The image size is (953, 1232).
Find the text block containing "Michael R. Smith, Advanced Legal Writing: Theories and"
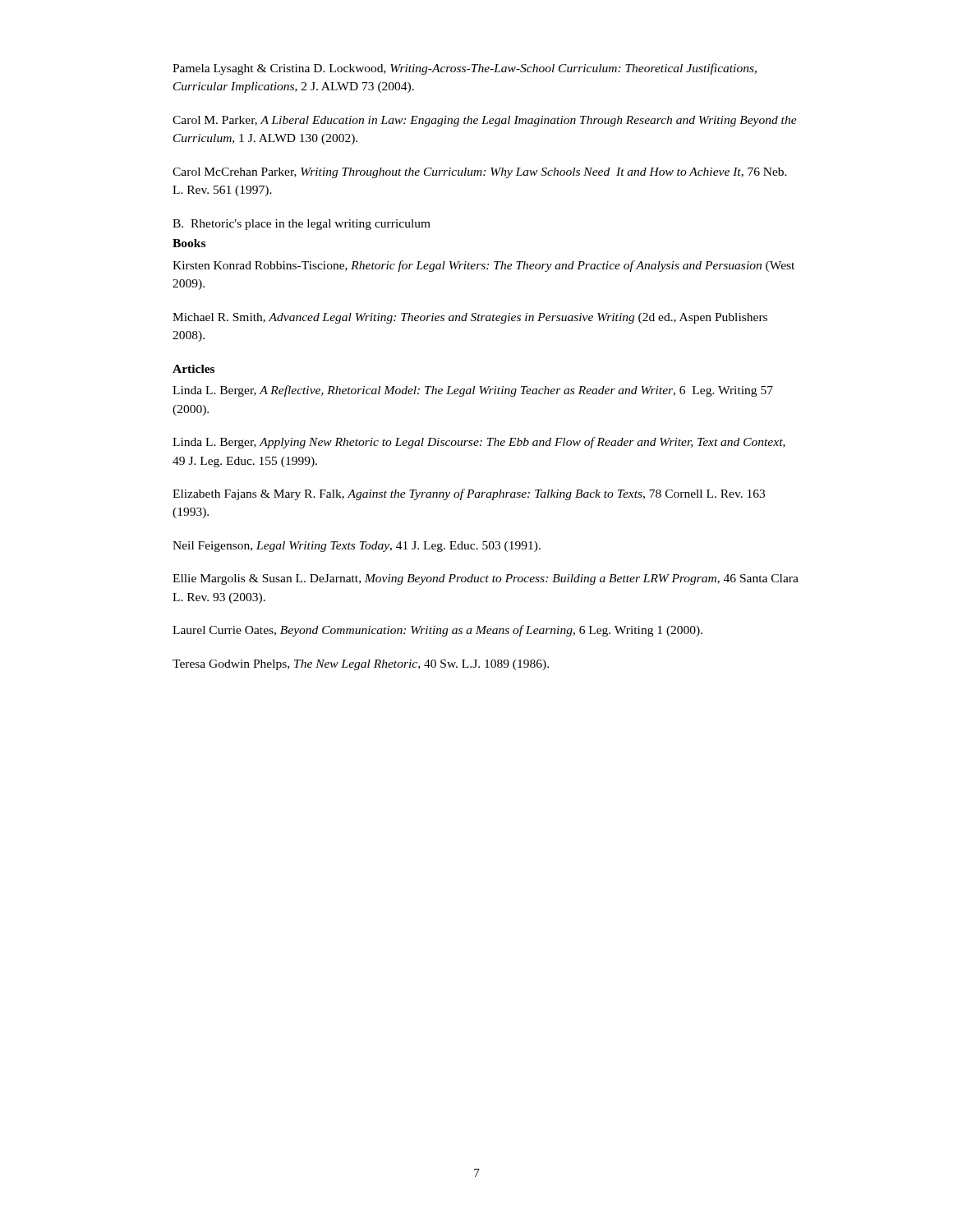470,326
